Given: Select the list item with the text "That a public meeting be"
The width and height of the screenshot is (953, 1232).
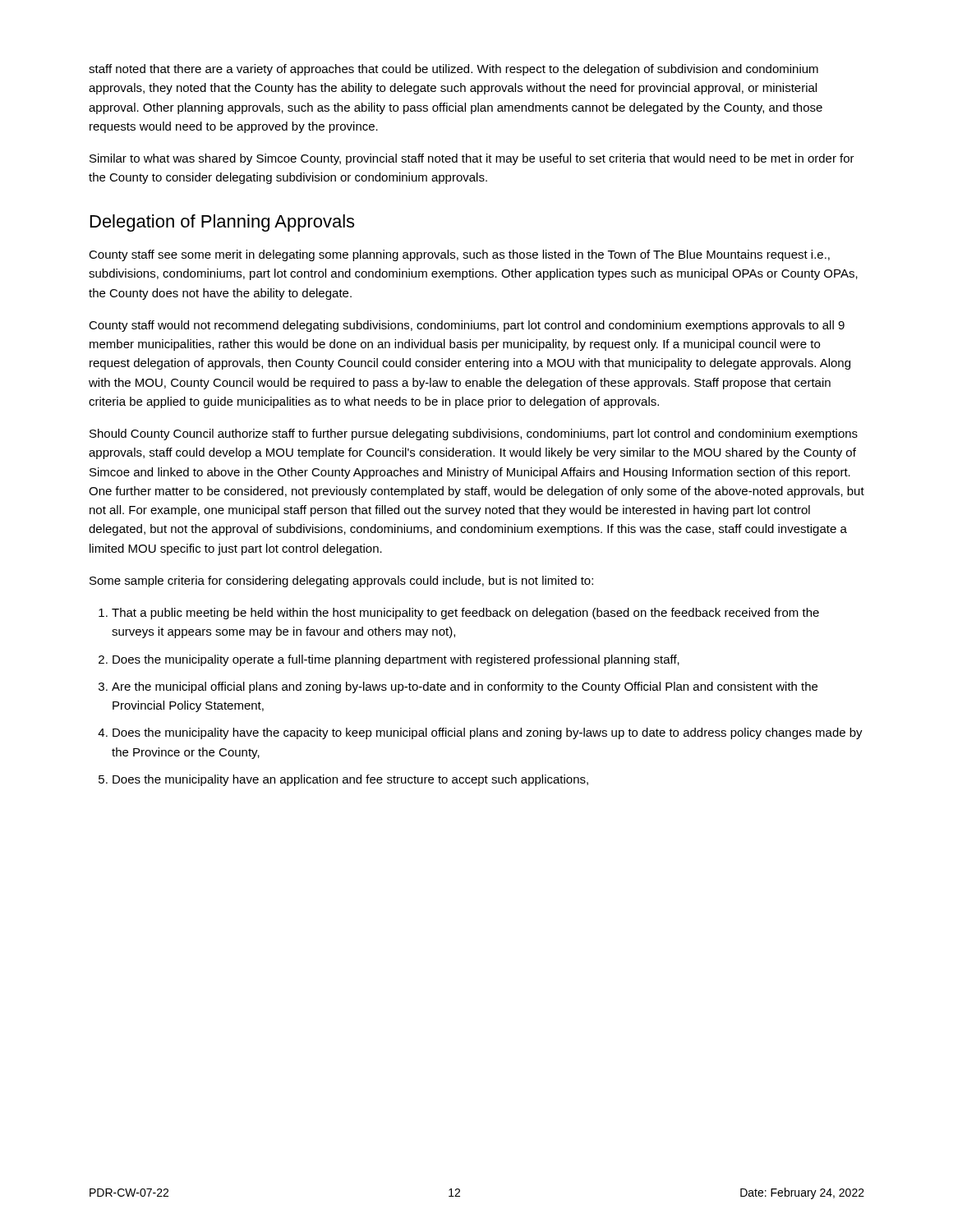Looking at the screenshot, I should [x=466, y=622].
